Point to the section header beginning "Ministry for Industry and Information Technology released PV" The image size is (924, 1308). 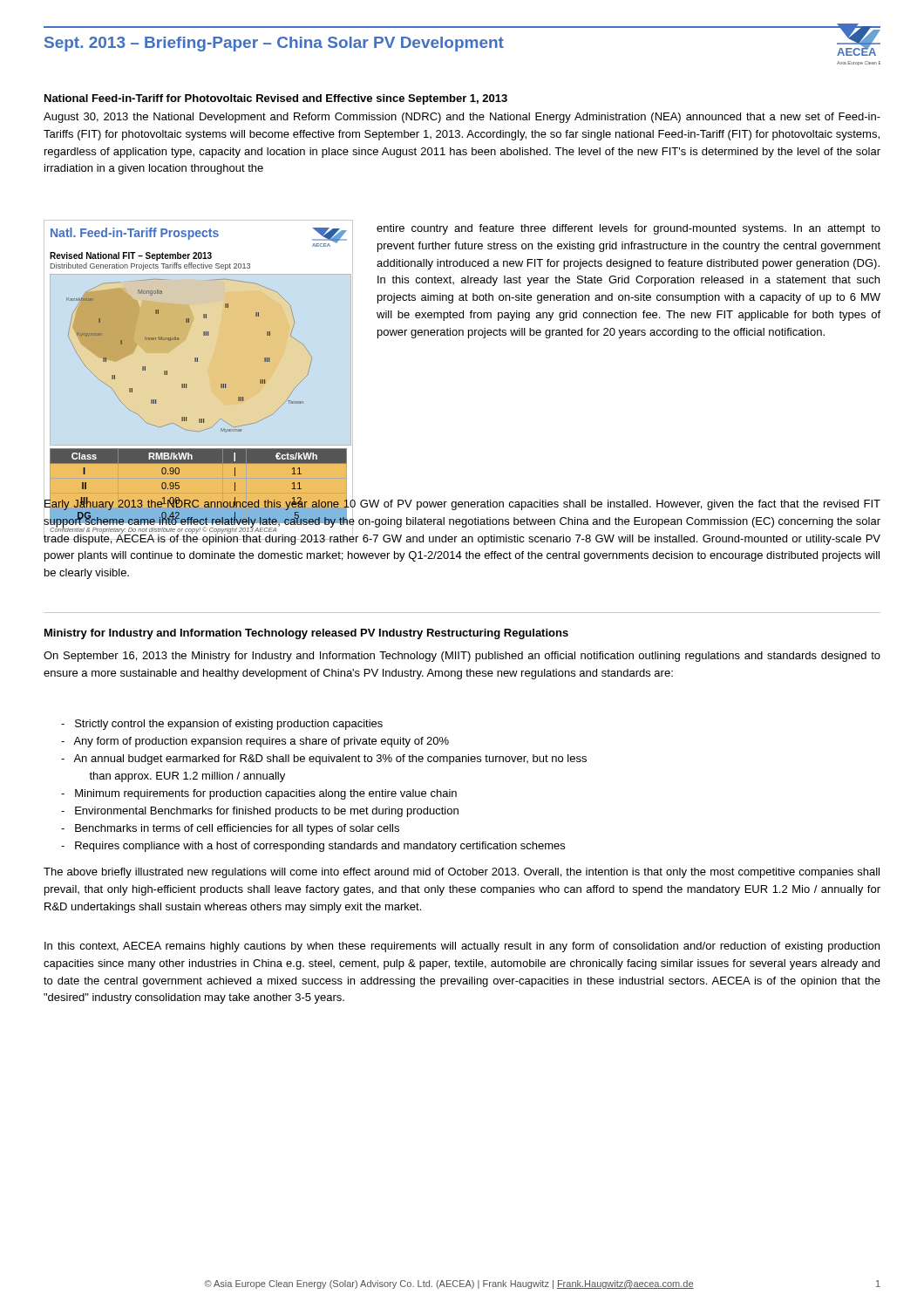[x=306, y=633]
